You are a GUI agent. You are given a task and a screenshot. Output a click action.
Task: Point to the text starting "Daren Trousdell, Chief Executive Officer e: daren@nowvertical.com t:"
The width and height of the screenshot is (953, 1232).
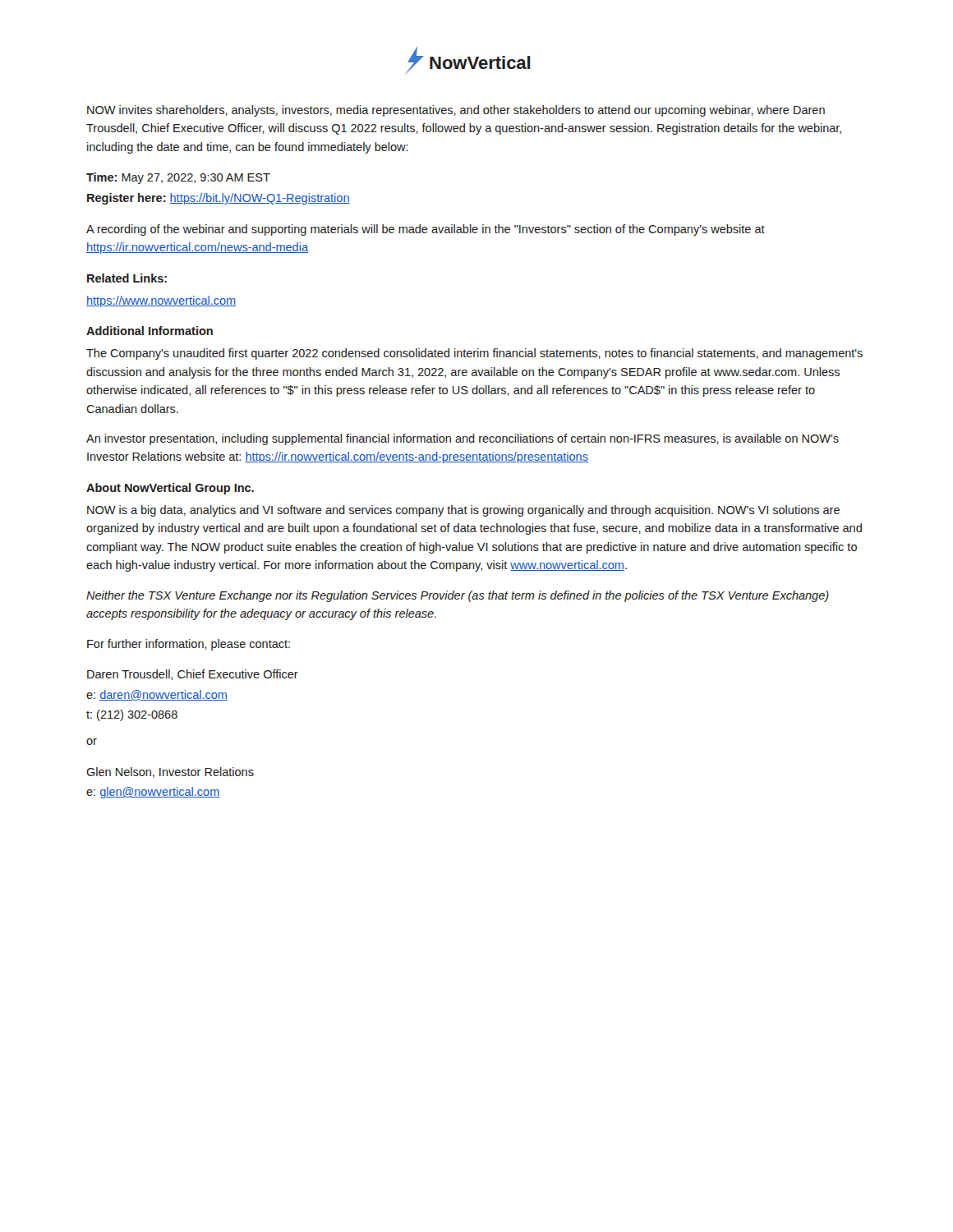[192, 695]
